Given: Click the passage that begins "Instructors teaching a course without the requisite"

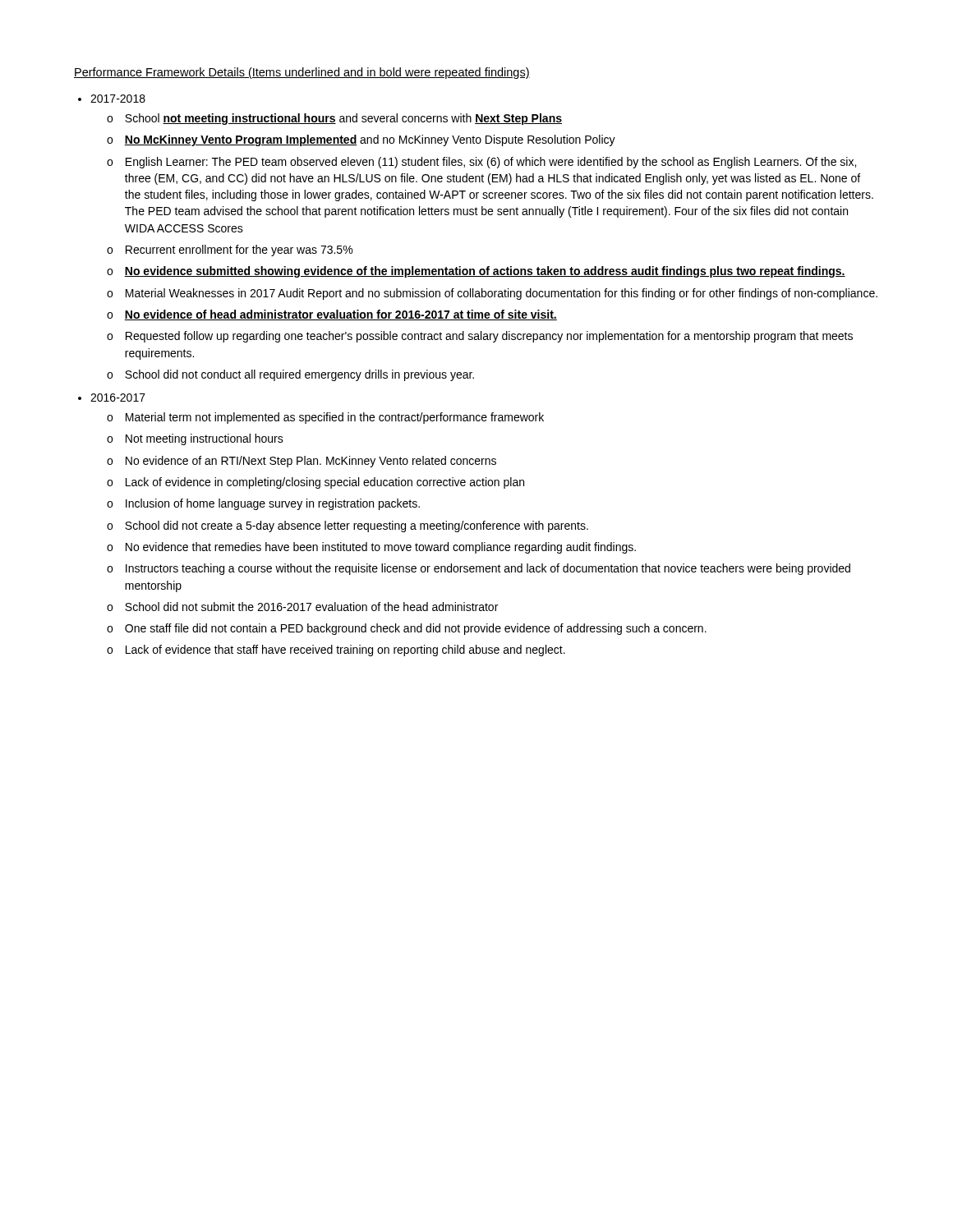Looking at the screenshot, I should tap(502, 577).
